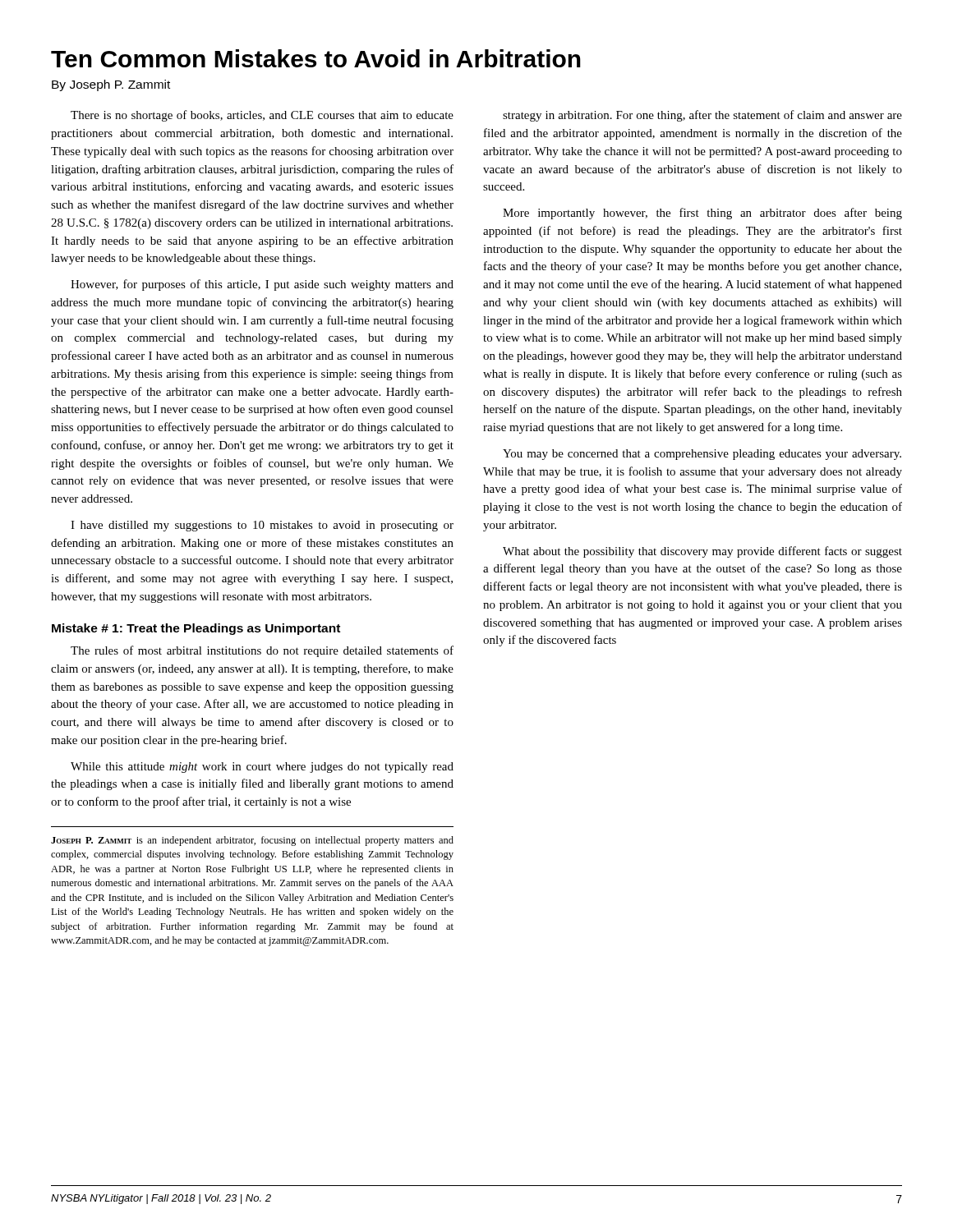Select the section header with the text "Mistake # 1: Treat"

pyautogui.click(x=196, y=628)
